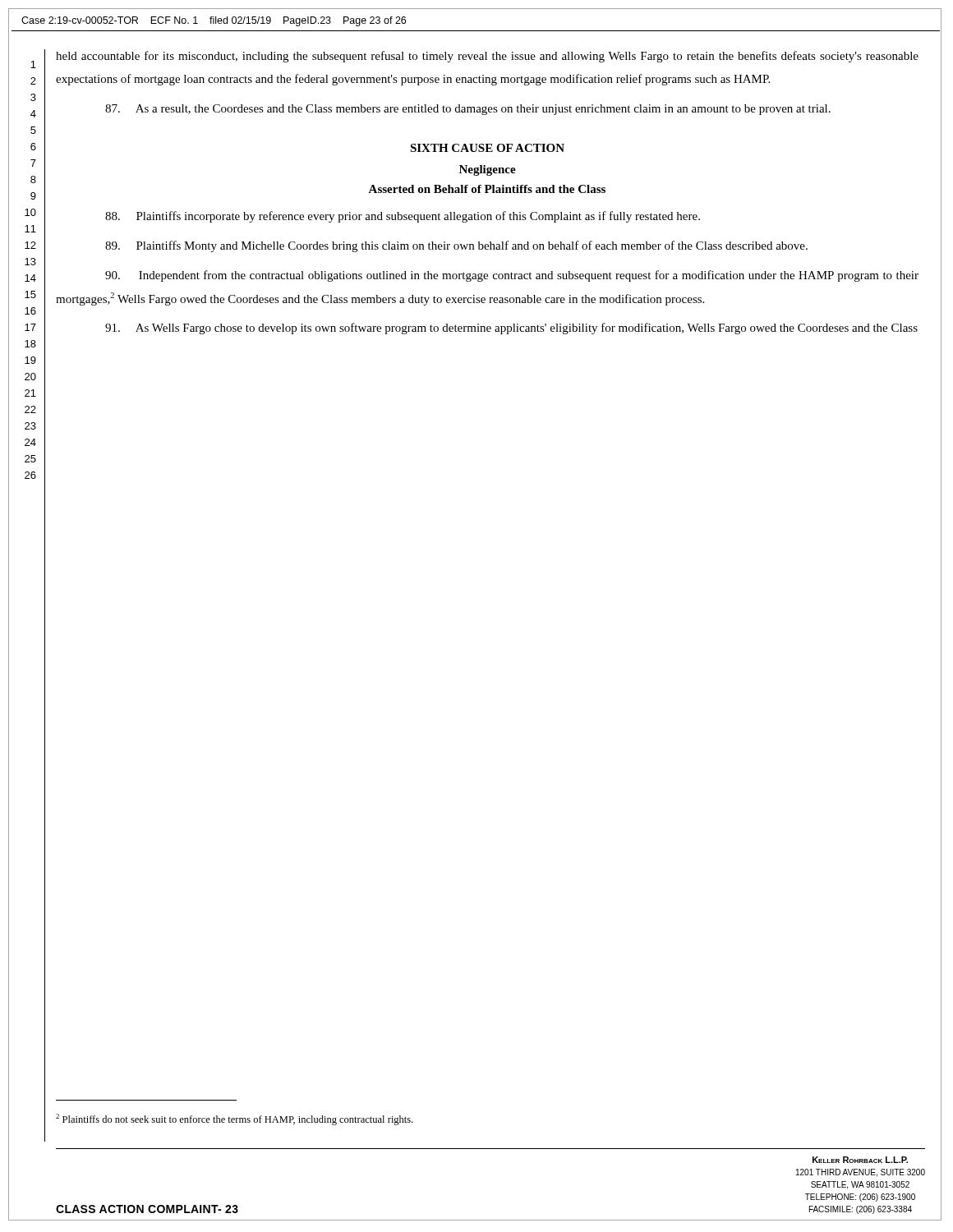Select the text block containing "As Wells Fargo chose to develop its"
953x1232 pixels.
(487, 329)
